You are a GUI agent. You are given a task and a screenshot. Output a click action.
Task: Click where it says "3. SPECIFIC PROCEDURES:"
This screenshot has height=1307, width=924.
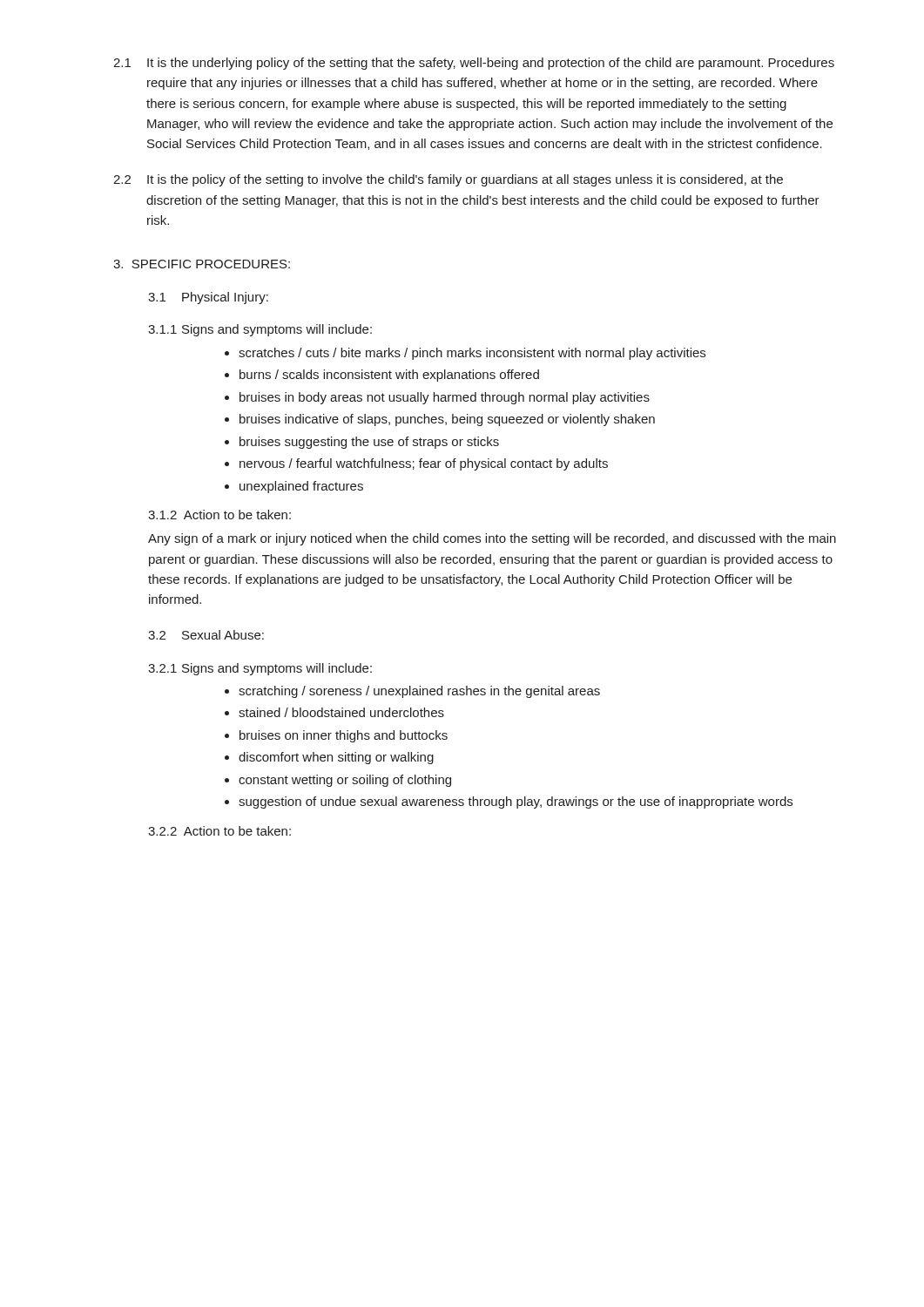tap(202, 264)
